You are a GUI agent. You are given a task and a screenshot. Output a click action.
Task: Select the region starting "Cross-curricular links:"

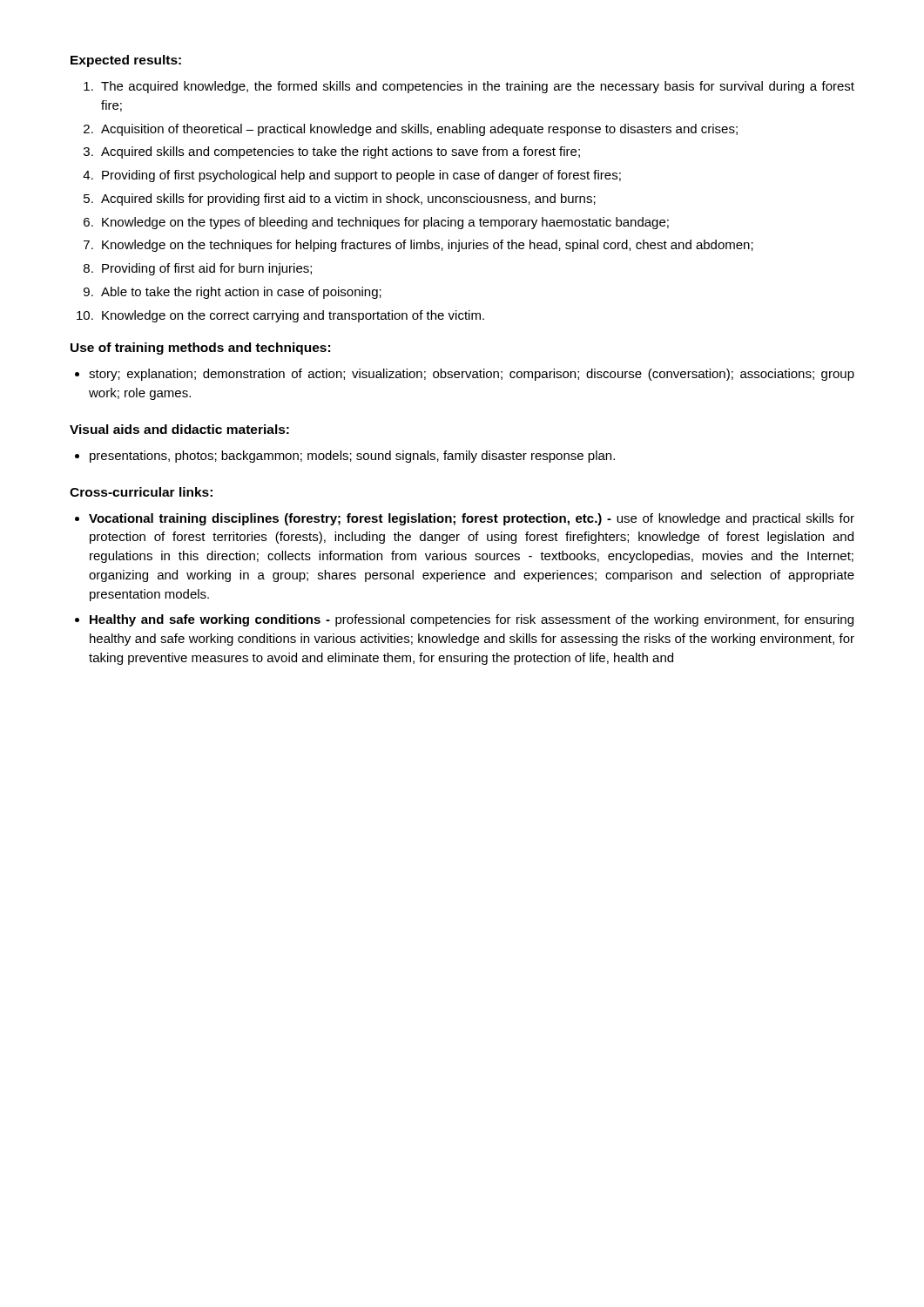[142, 491]
